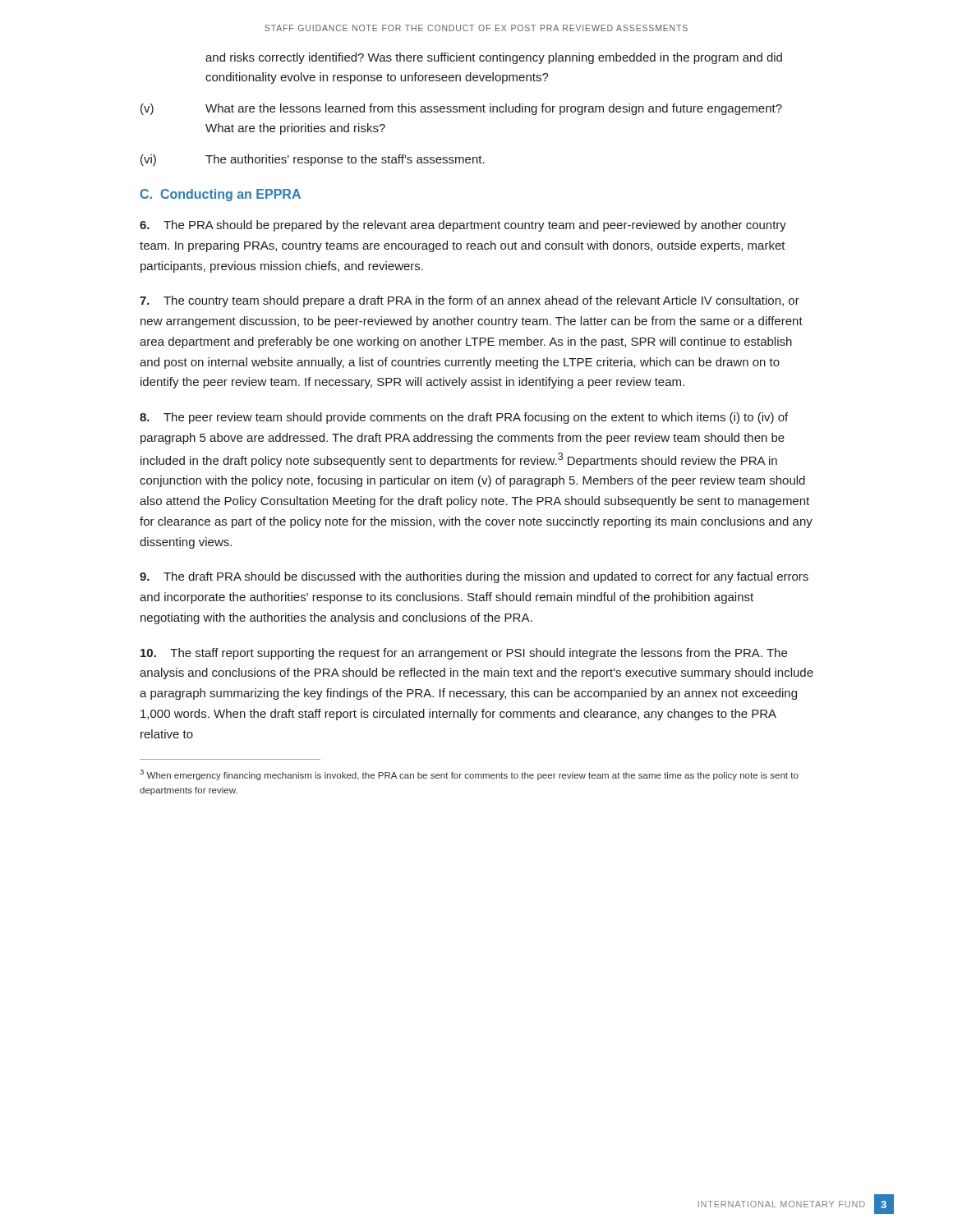Navigate to the element starting "and risks correctly"
953x1232 pixels.
click(494, 67)
